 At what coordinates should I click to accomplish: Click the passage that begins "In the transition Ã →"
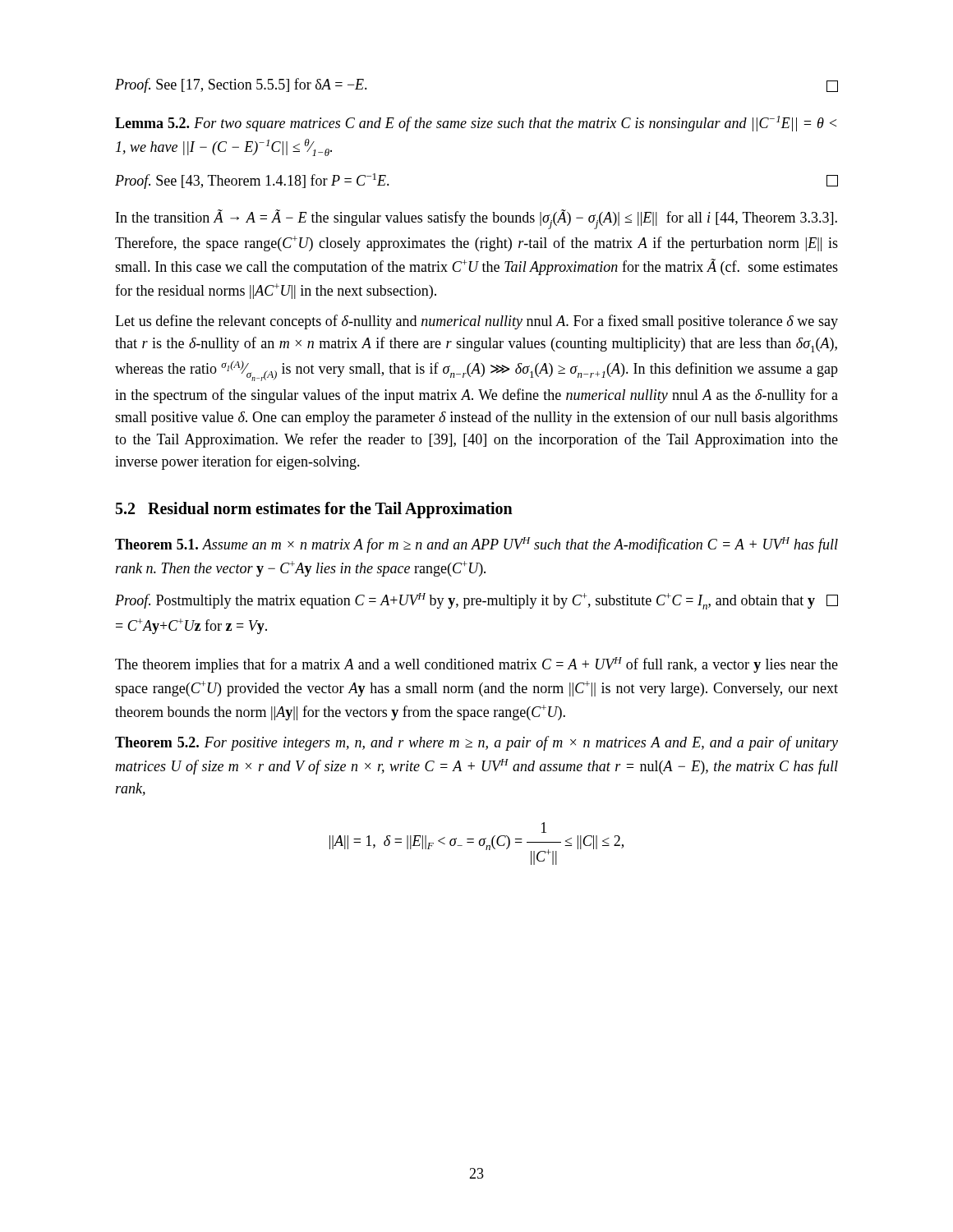click(x=476, y=255)
